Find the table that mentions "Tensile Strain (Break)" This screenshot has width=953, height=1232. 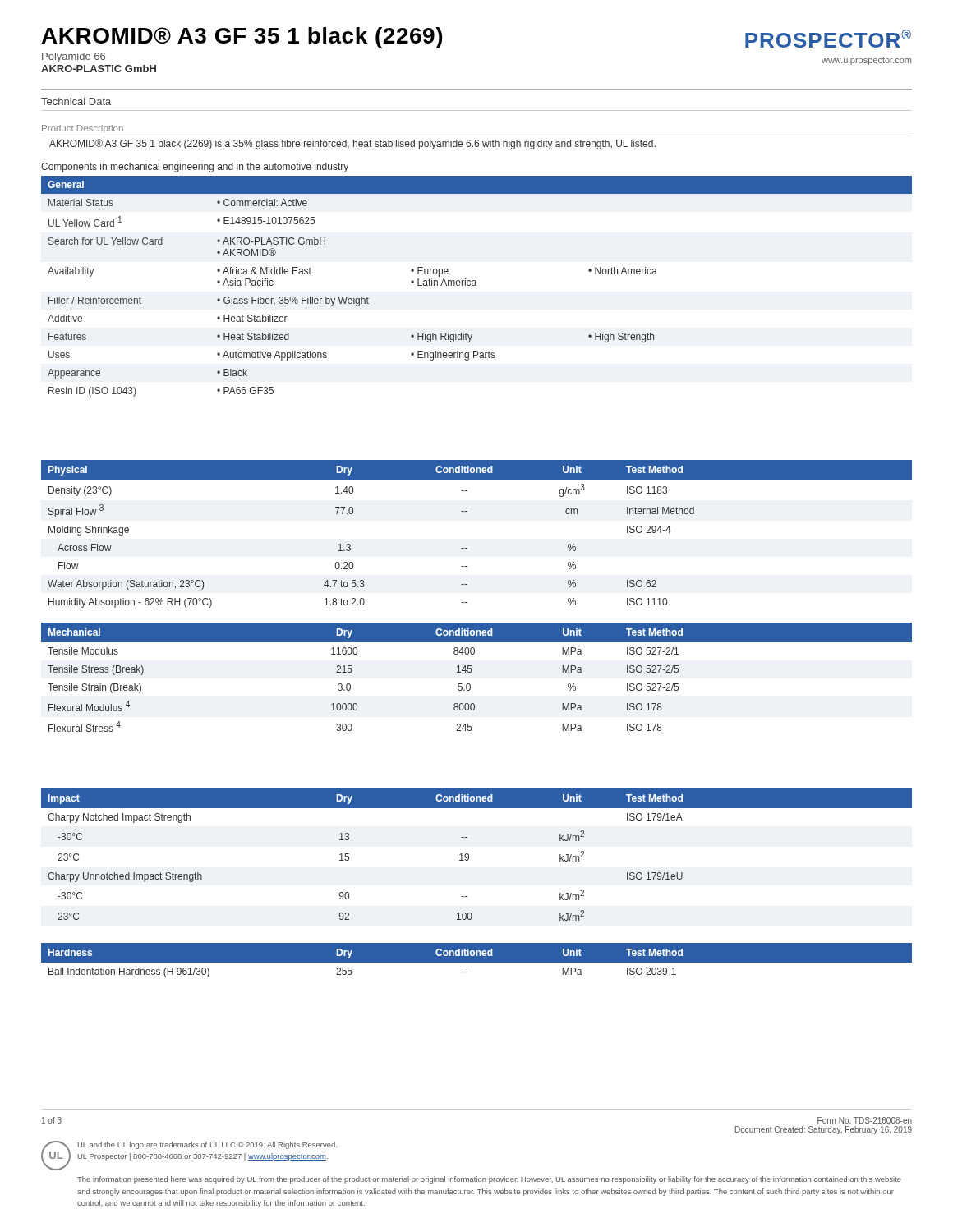pos(476,680)
